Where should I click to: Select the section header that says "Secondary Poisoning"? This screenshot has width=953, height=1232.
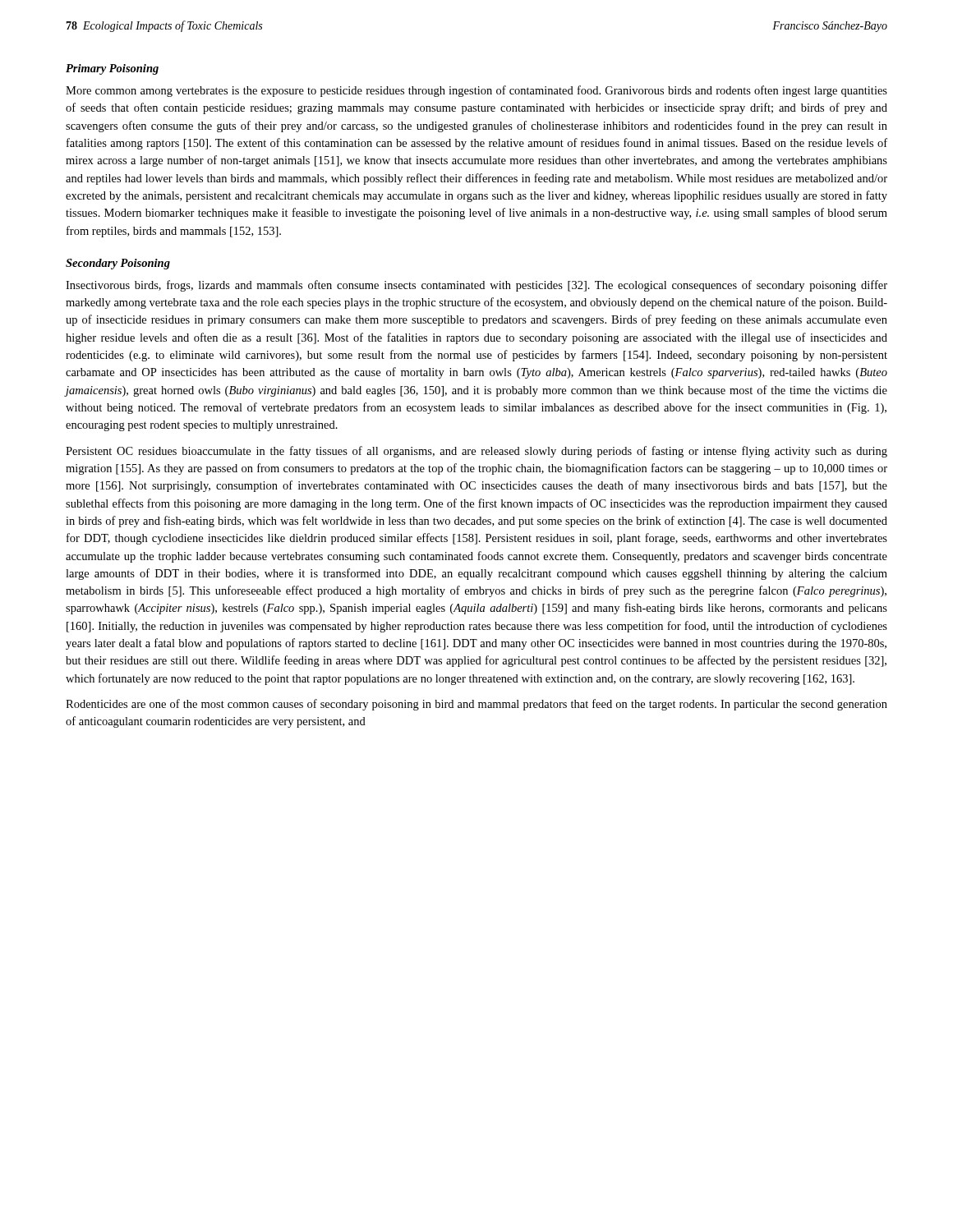[118, 263]
